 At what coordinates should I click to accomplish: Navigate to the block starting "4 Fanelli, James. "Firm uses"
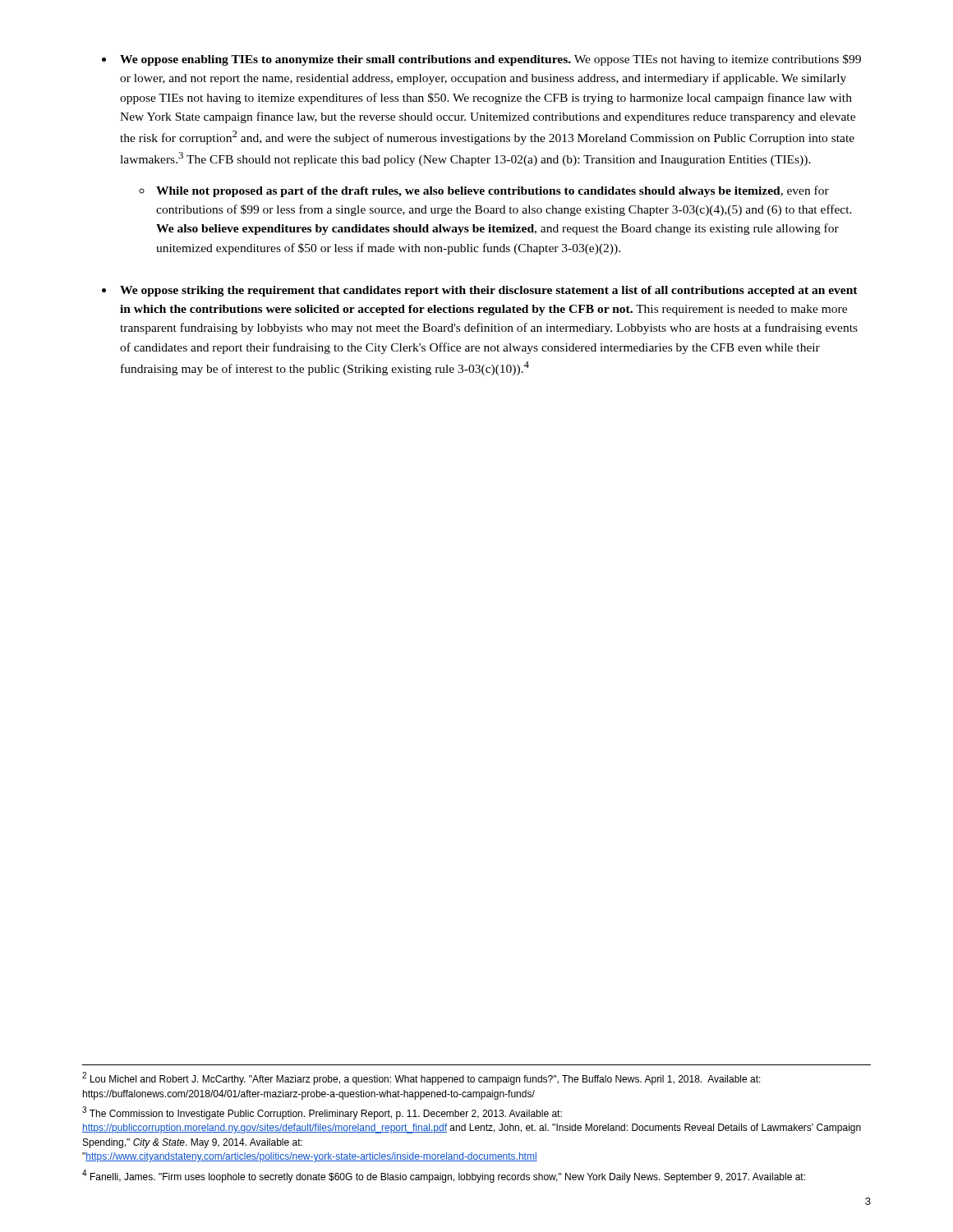tap(444, 1175)
